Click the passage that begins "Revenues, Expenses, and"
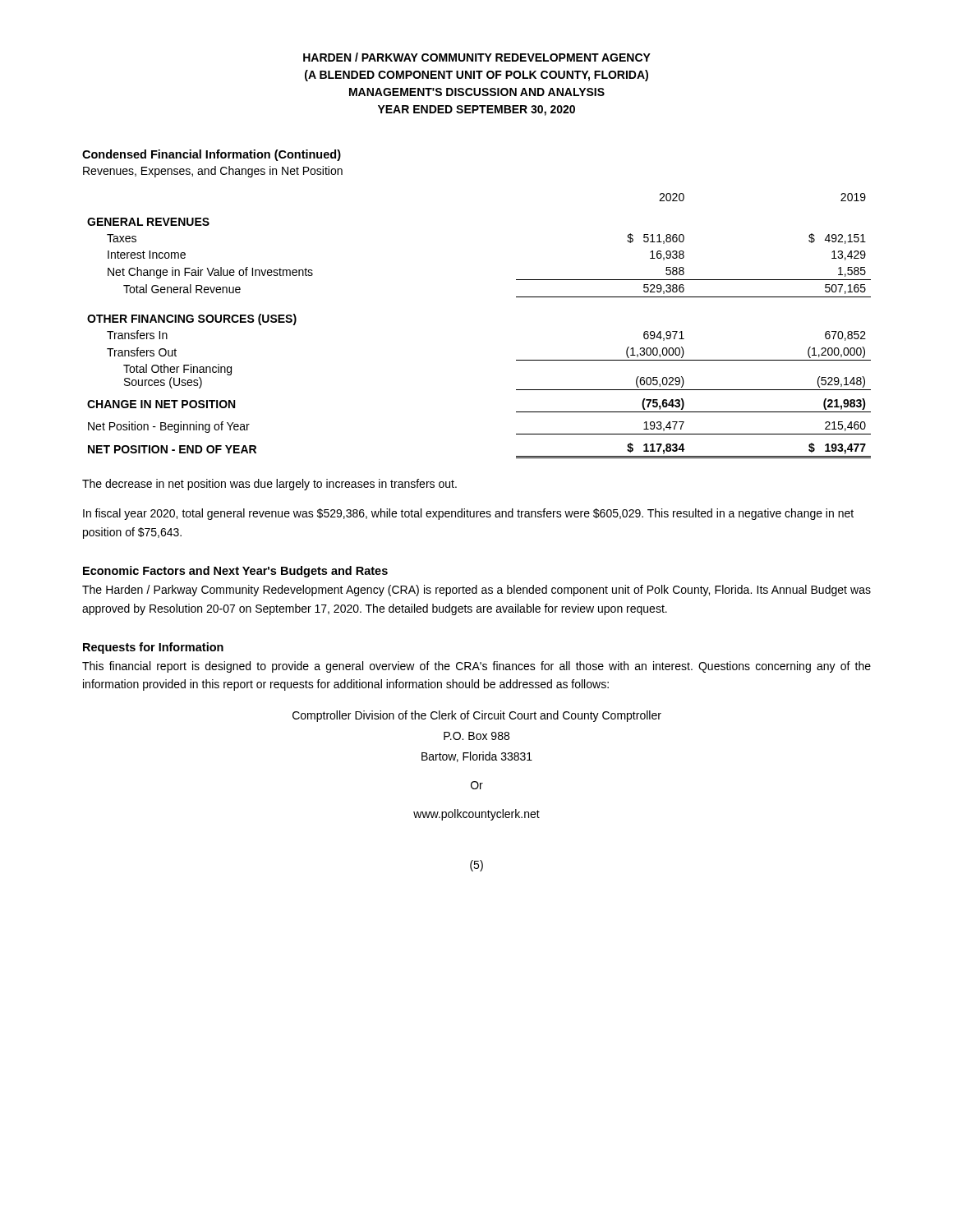 (x=213, y=171)
